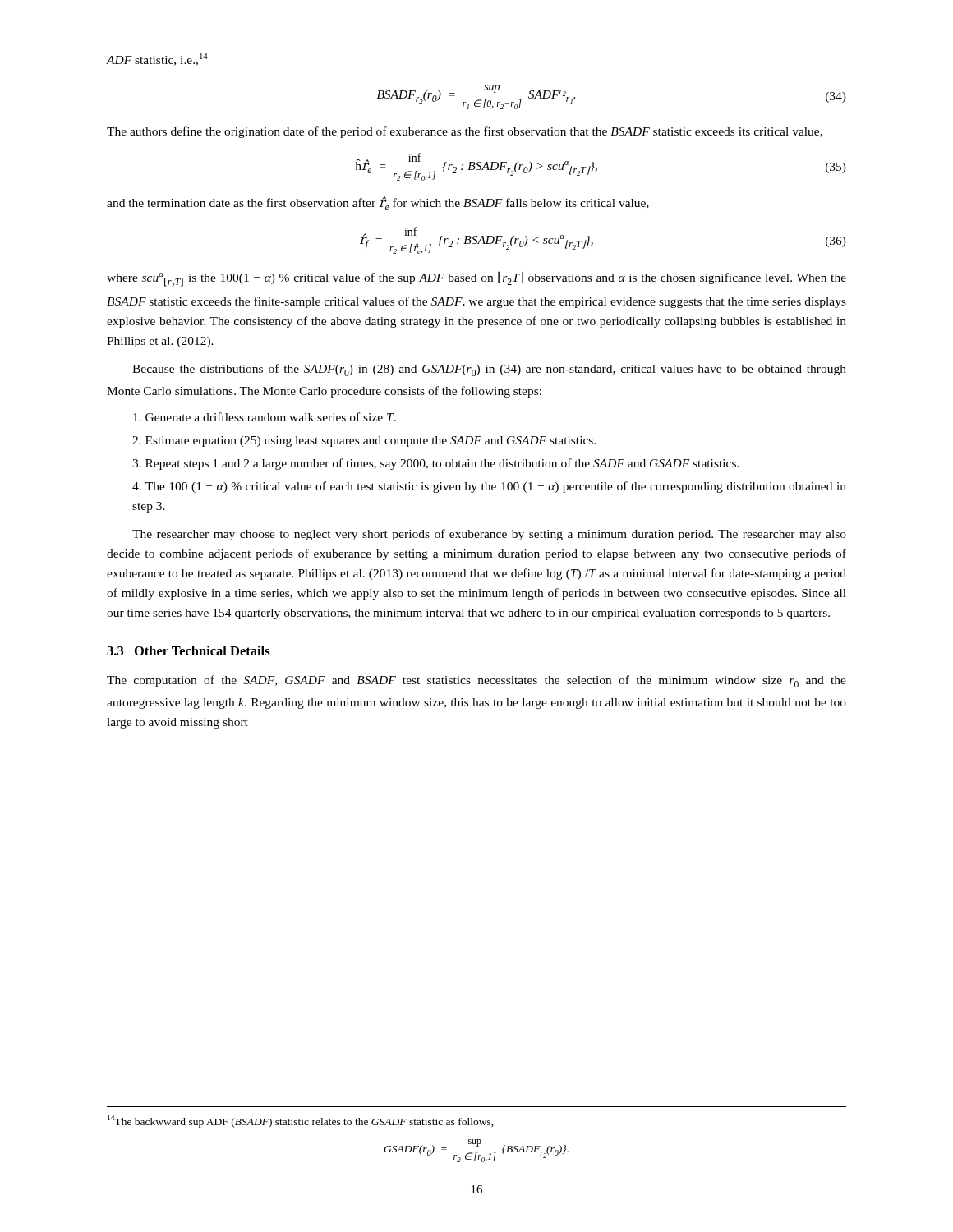Screen dimensions: 1232x953
Task: Where is the passage that starts "3. Repeat steps 1 and 2 a"?
Action: pos(436,463)
